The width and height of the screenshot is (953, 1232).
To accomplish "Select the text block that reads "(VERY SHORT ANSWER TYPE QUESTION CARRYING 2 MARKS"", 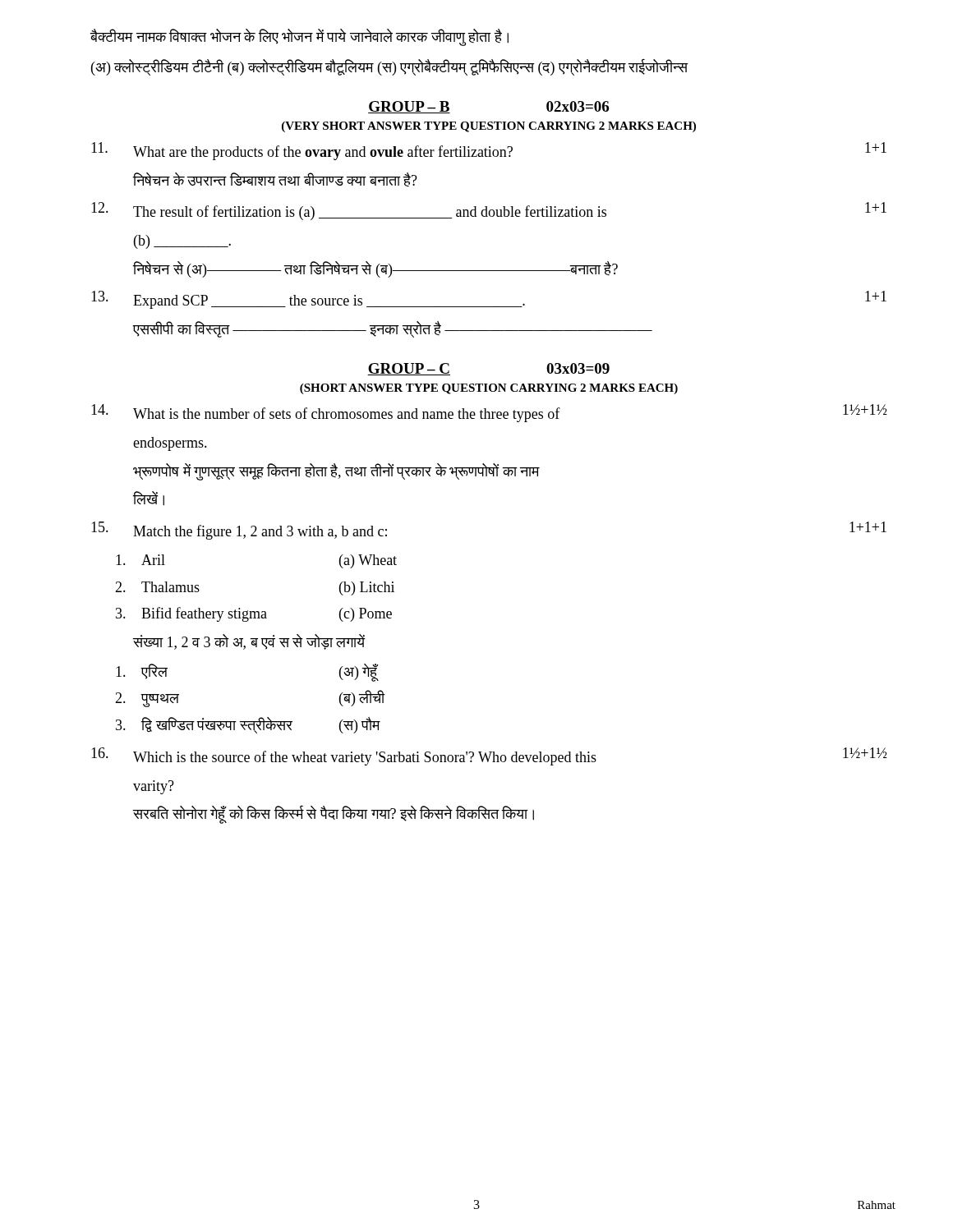I will [x=489, y=126].
